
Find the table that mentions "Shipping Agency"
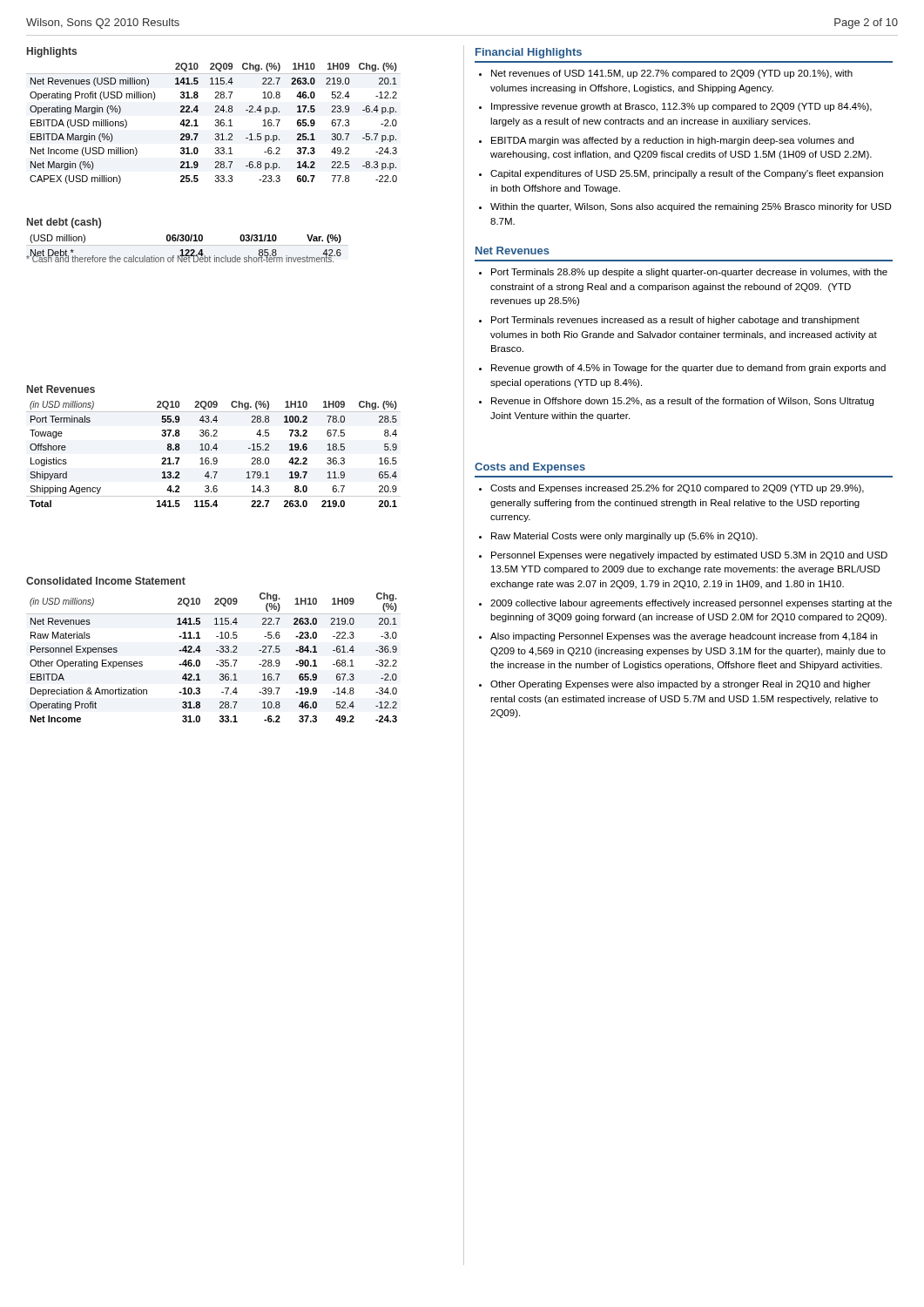pos(213,454)
